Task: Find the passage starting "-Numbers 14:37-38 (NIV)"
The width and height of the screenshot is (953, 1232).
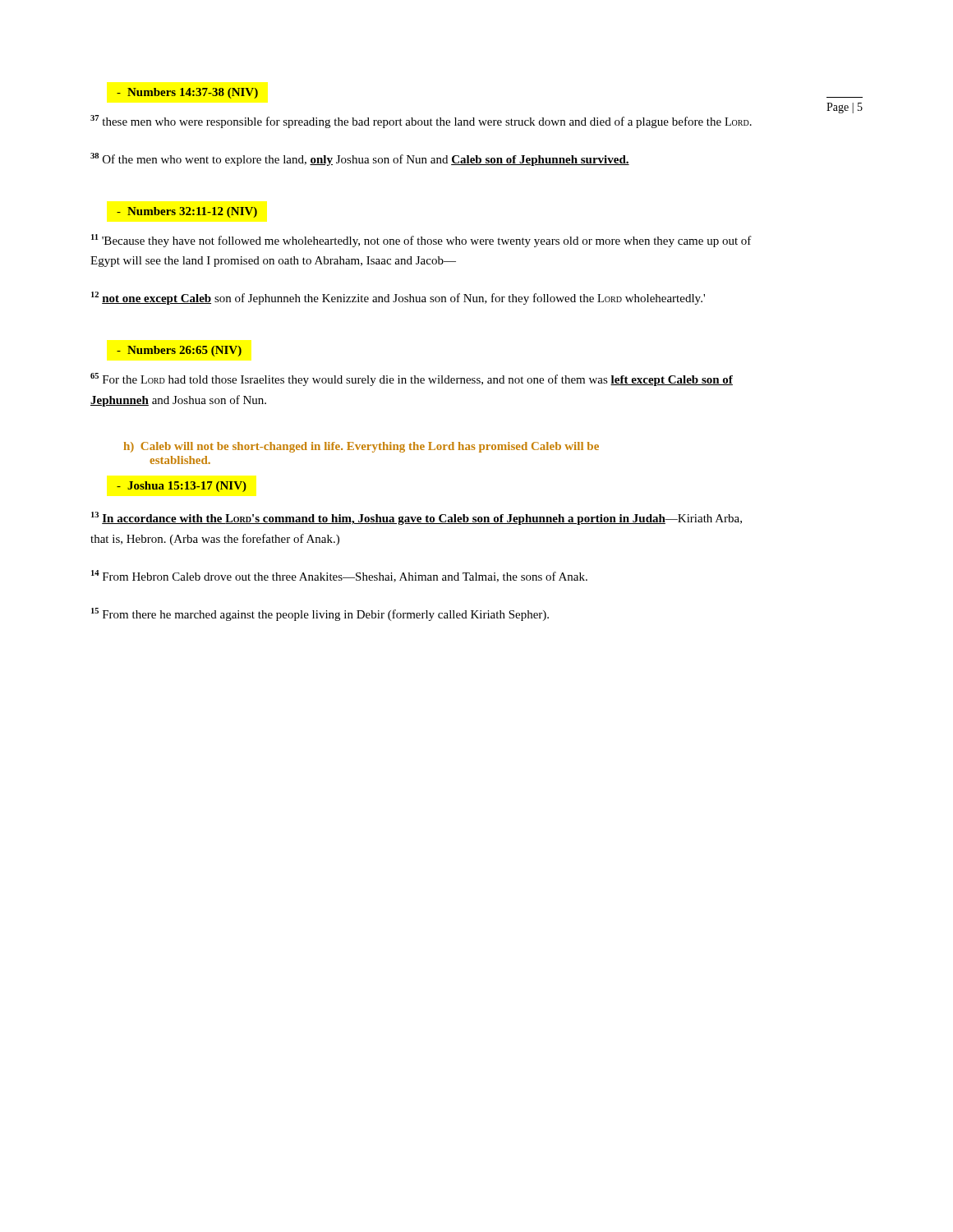Action: click(187, 92)
